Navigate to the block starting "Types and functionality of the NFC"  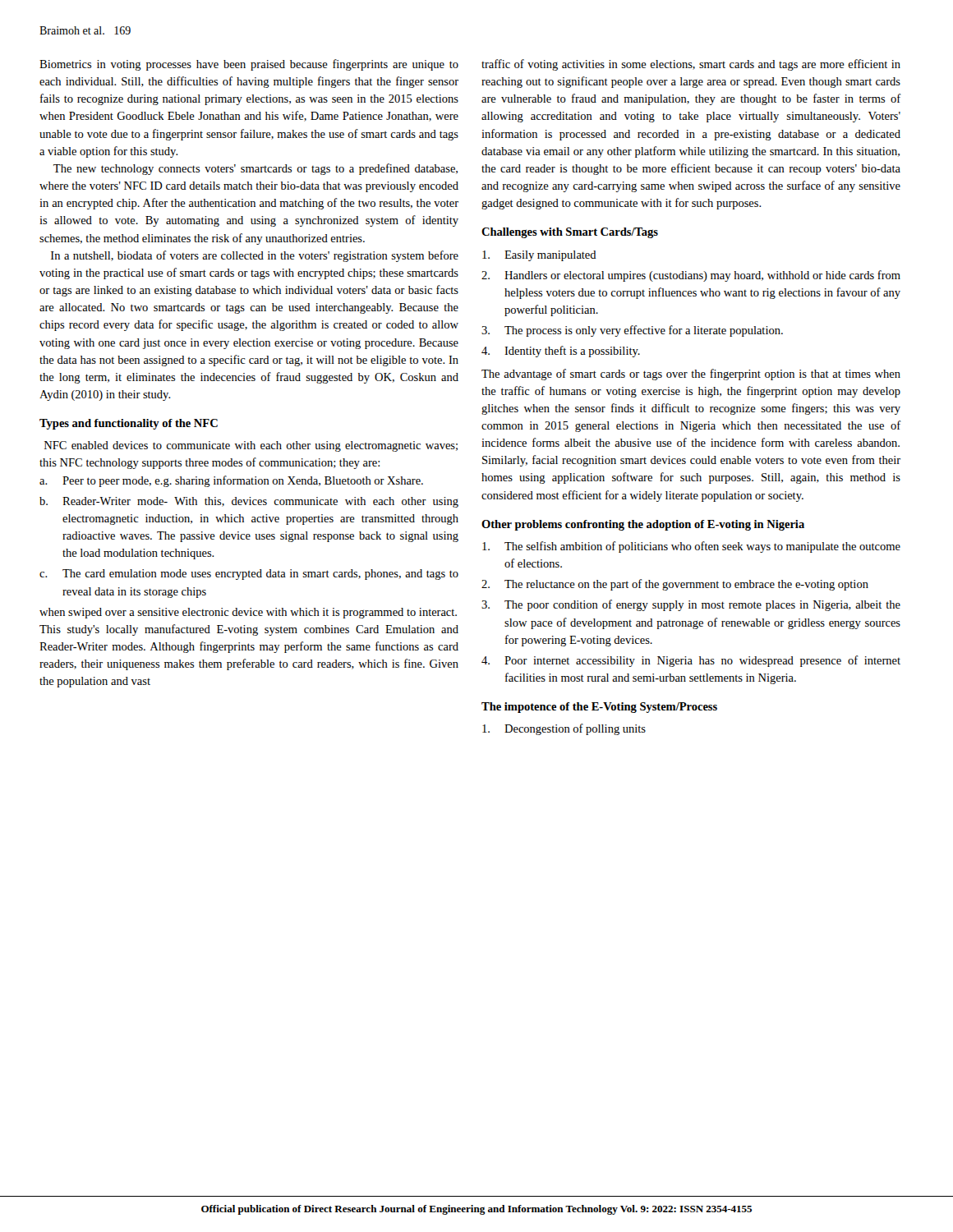(x=129, y=423)
